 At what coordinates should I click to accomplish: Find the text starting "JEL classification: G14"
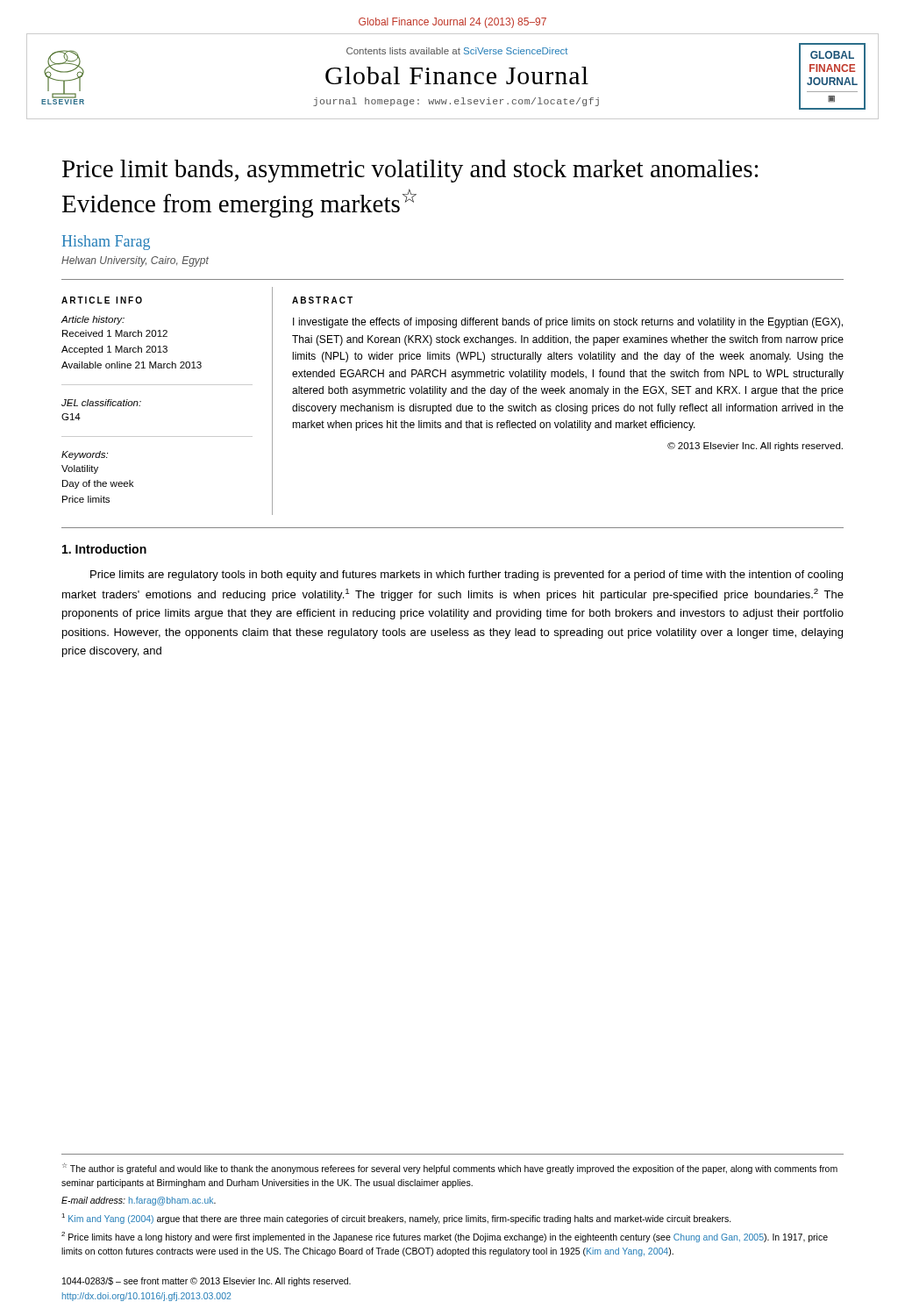click(101, 403)
